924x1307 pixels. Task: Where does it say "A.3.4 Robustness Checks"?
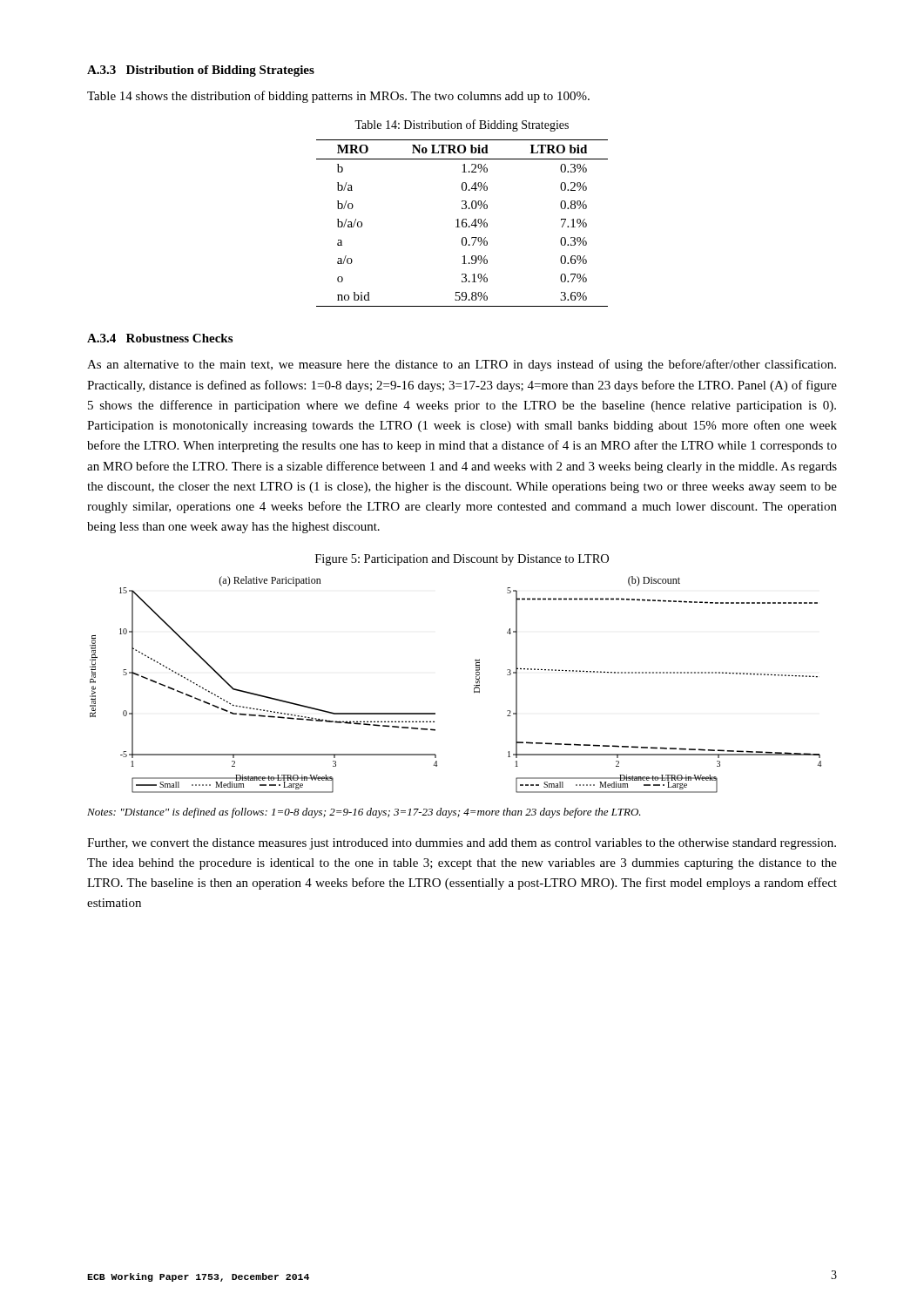pos(160,338)
